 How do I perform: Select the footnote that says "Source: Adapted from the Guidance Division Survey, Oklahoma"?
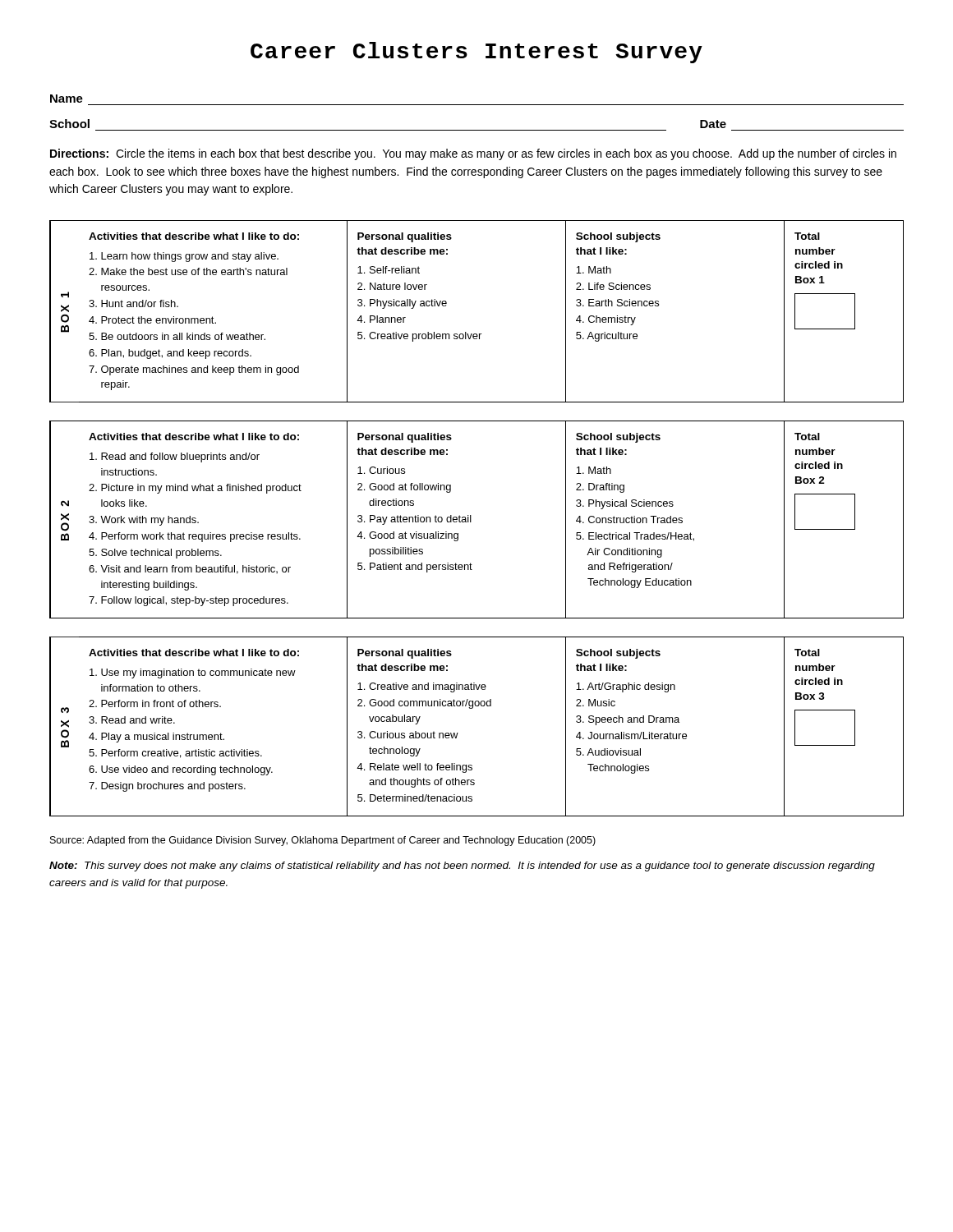click(x=323, y=840)
